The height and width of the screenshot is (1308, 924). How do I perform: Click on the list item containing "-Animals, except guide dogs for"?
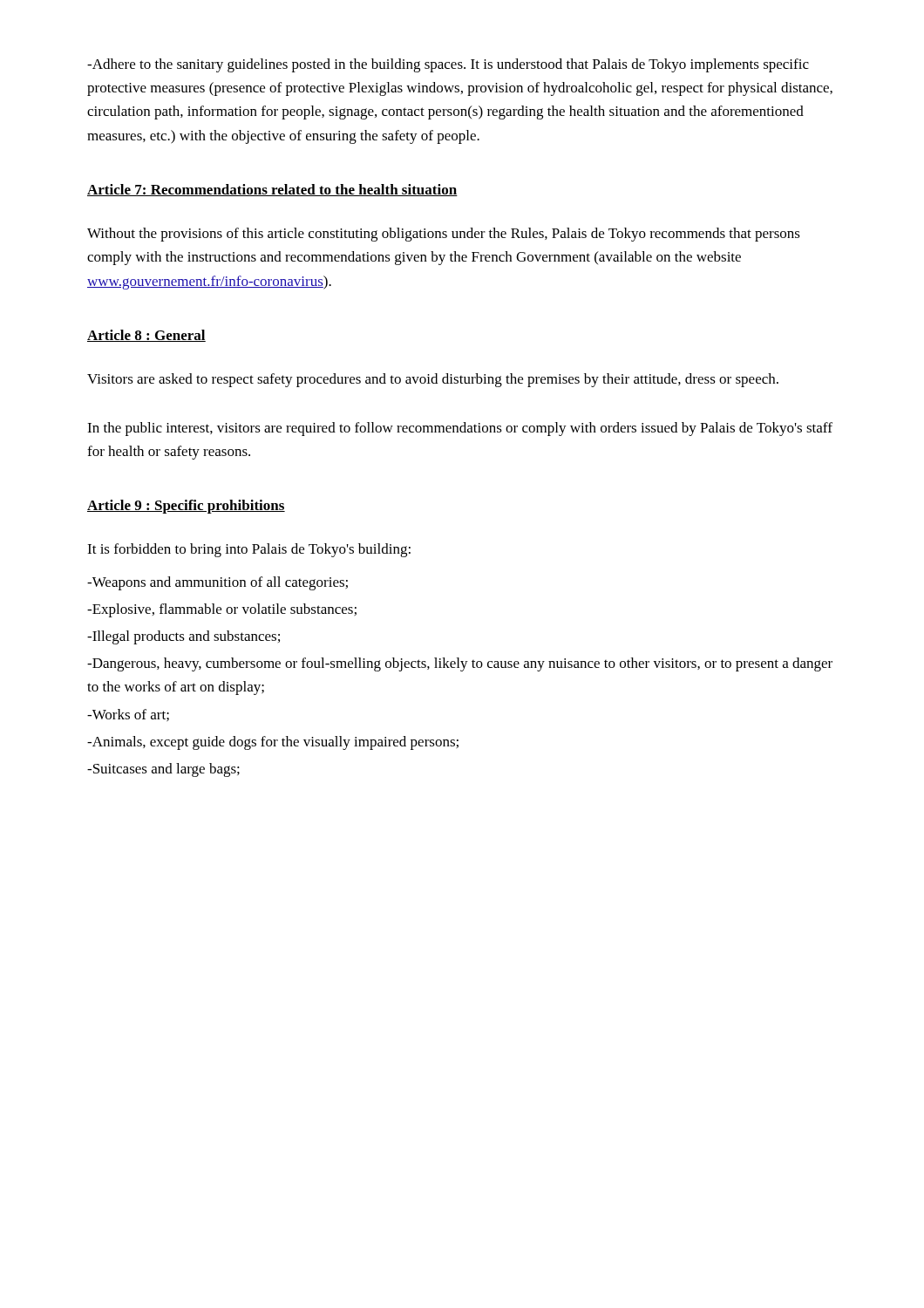click(x=273, y=741)
